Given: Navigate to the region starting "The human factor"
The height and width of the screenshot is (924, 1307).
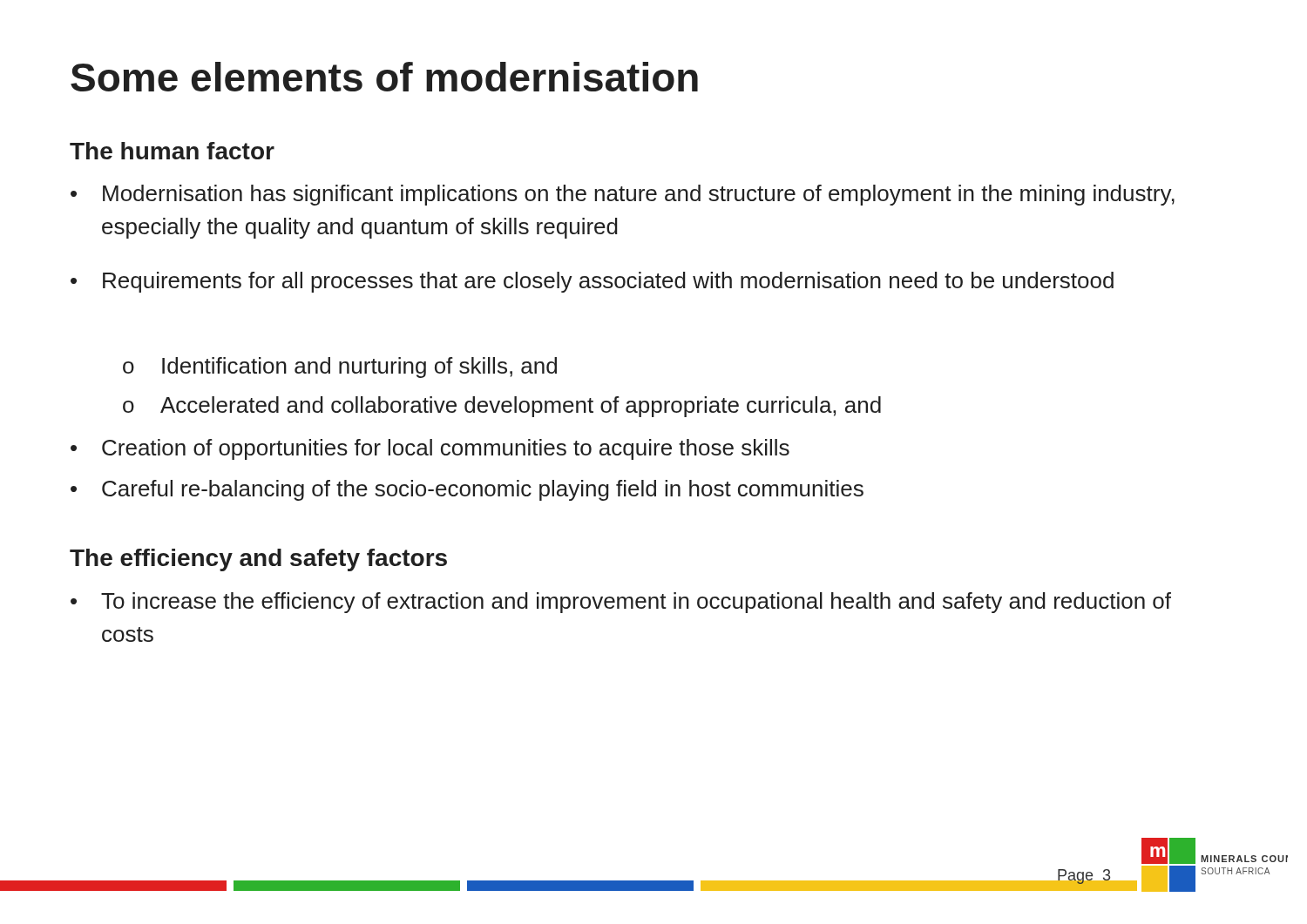Looking at the screenshot, I should click(x=172, y=151).
